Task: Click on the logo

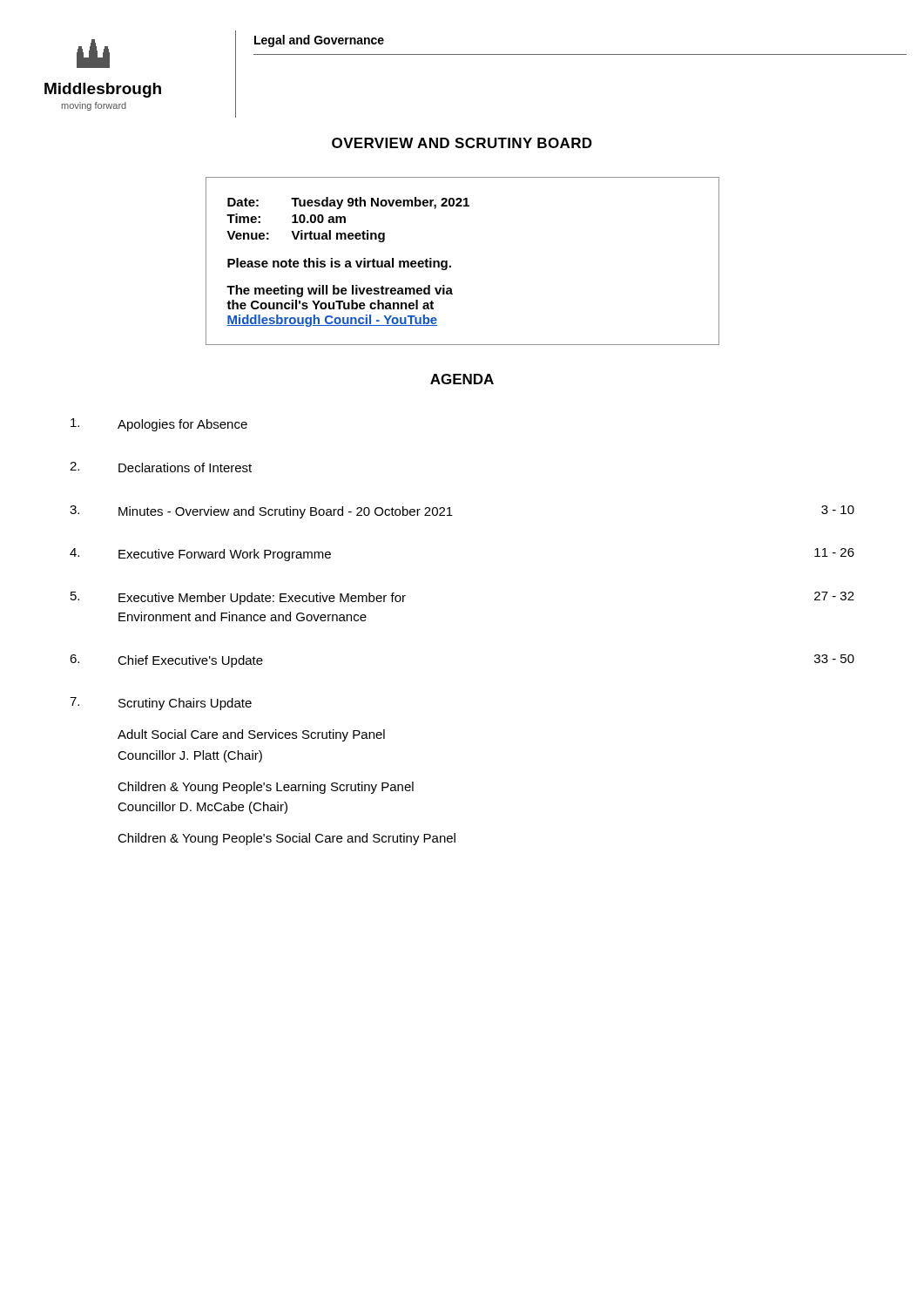Action: click(x=118, y=70)
